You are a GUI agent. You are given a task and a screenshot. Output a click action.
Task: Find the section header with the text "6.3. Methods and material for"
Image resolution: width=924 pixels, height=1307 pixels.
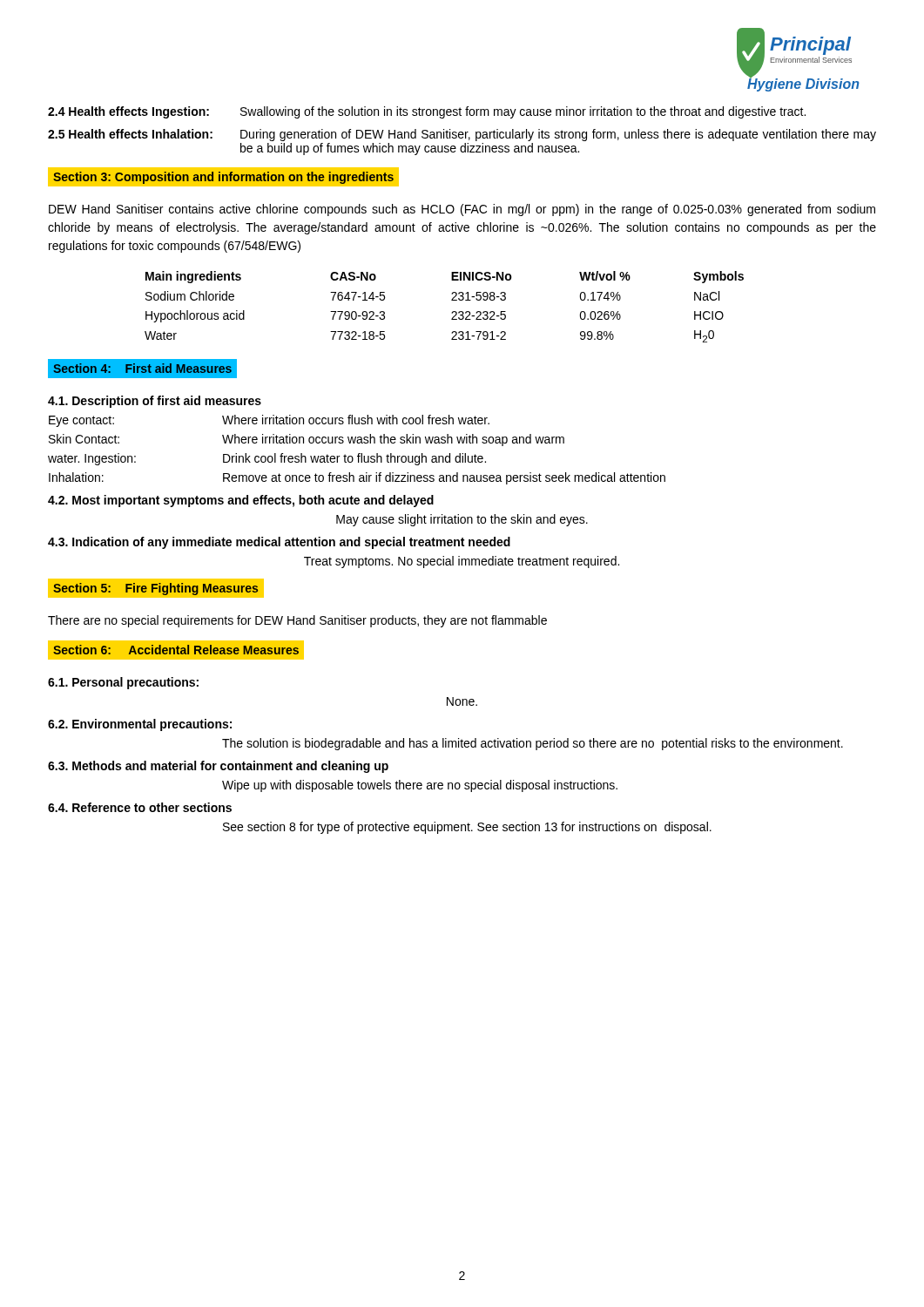tap(218, 766)
